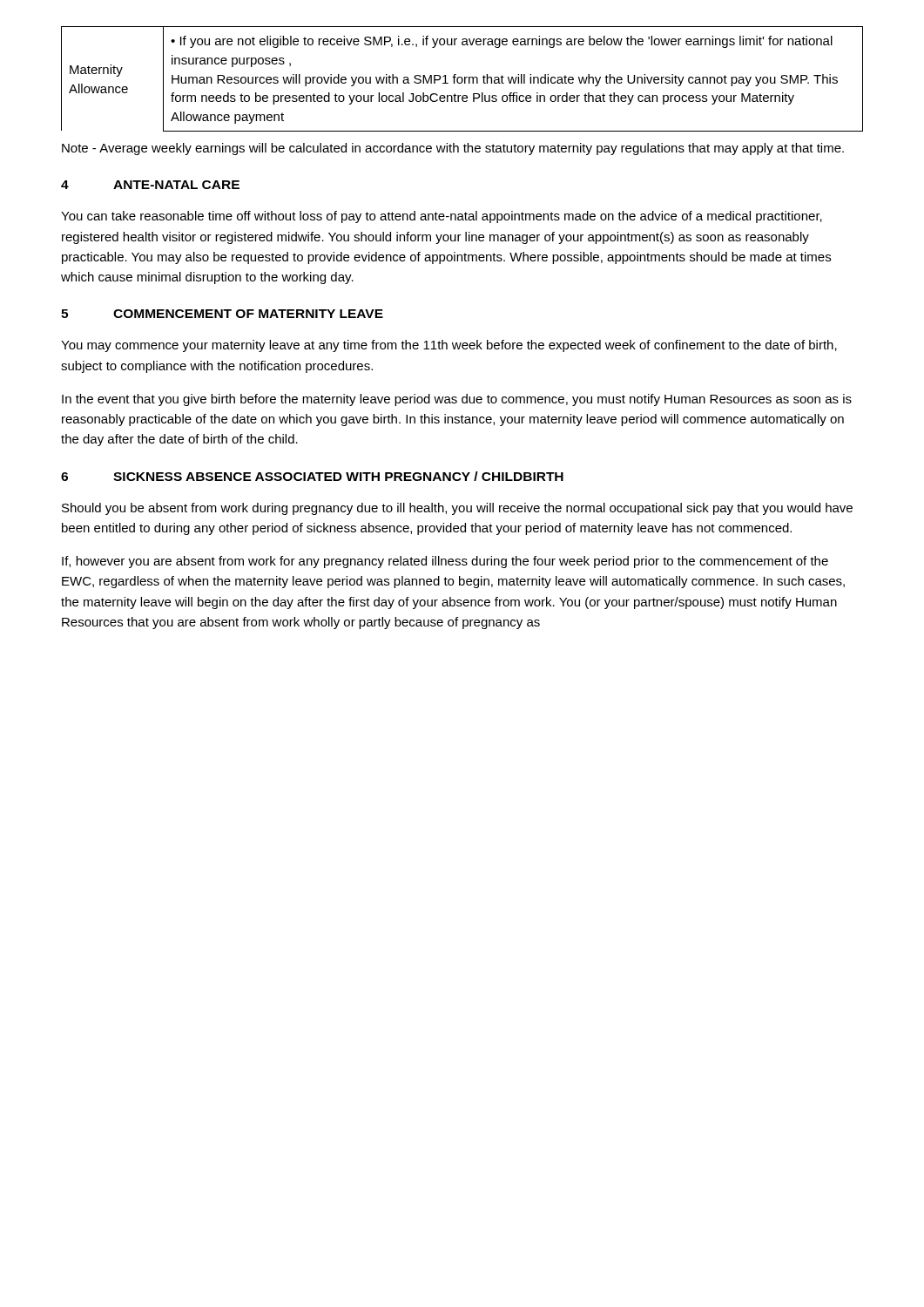Click the passage that begins "Should you be absent from work during pregnancy"
This screenshot has height=1307, width=924.
[462, 517]
